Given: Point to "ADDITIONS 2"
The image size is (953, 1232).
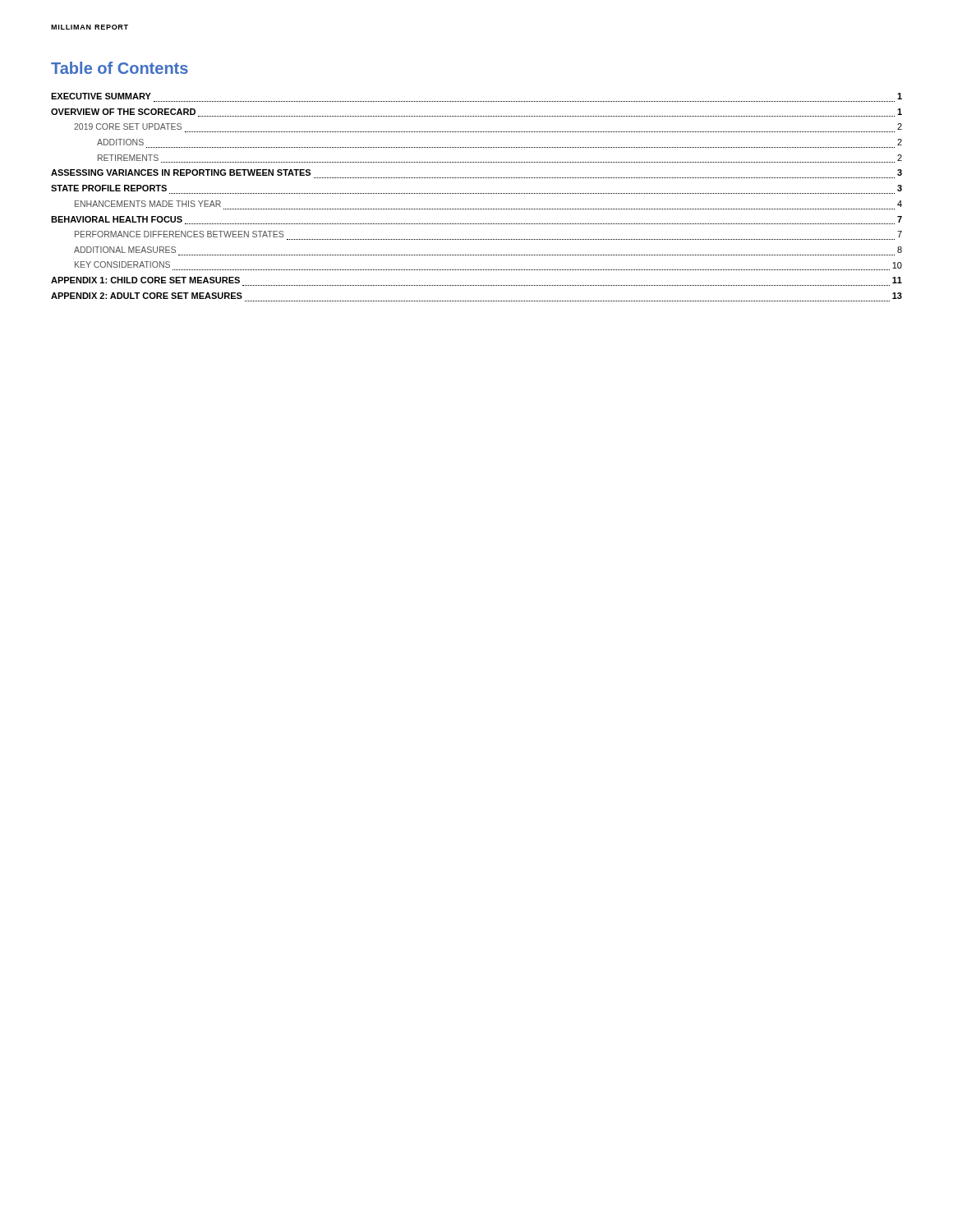Looking at the screenshot, I should click(x=476, y=142).
